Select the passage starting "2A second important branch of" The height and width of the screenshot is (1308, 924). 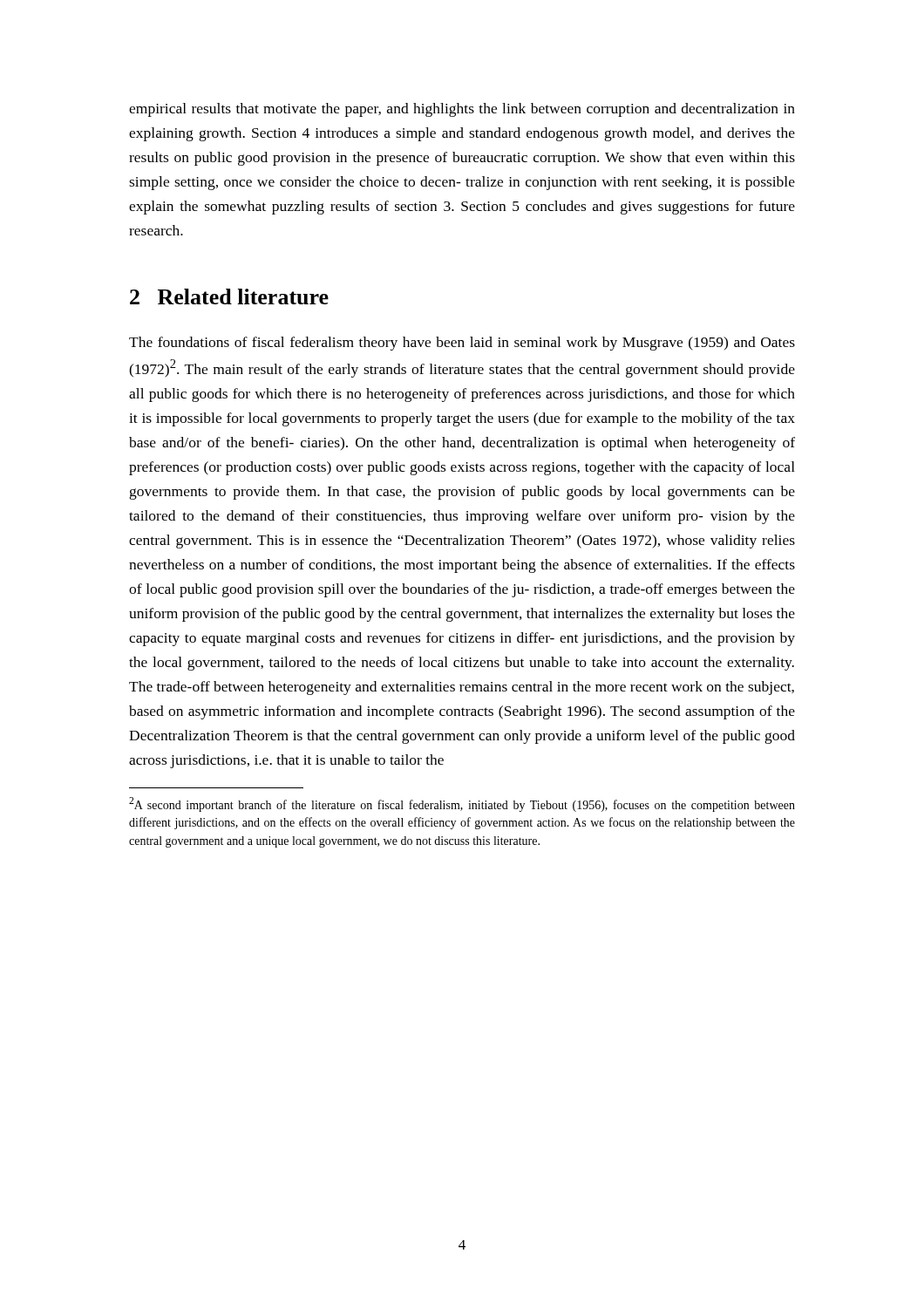point(462,822)
